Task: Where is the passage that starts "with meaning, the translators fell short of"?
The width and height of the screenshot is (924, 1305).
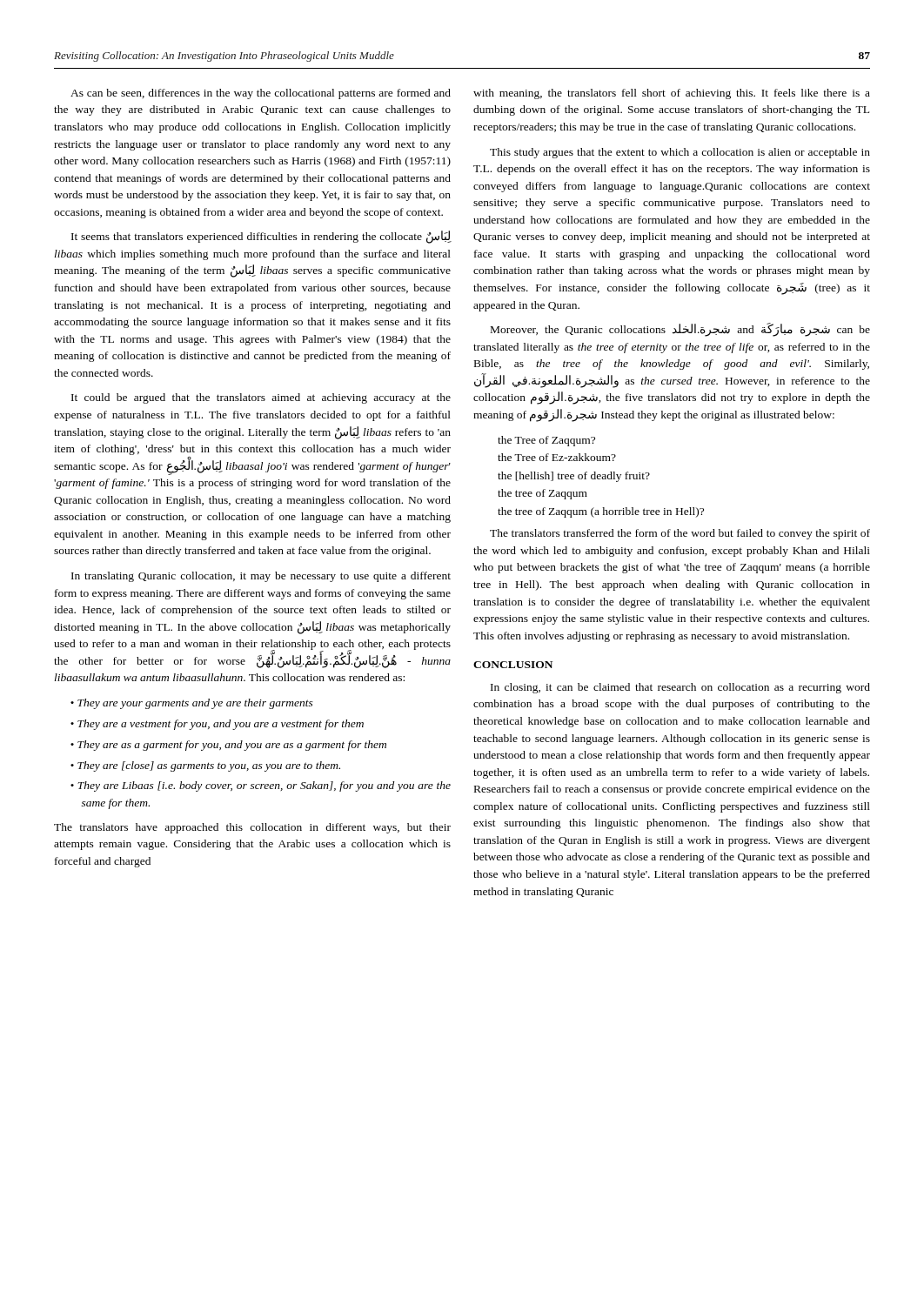Action: (672, 110)
